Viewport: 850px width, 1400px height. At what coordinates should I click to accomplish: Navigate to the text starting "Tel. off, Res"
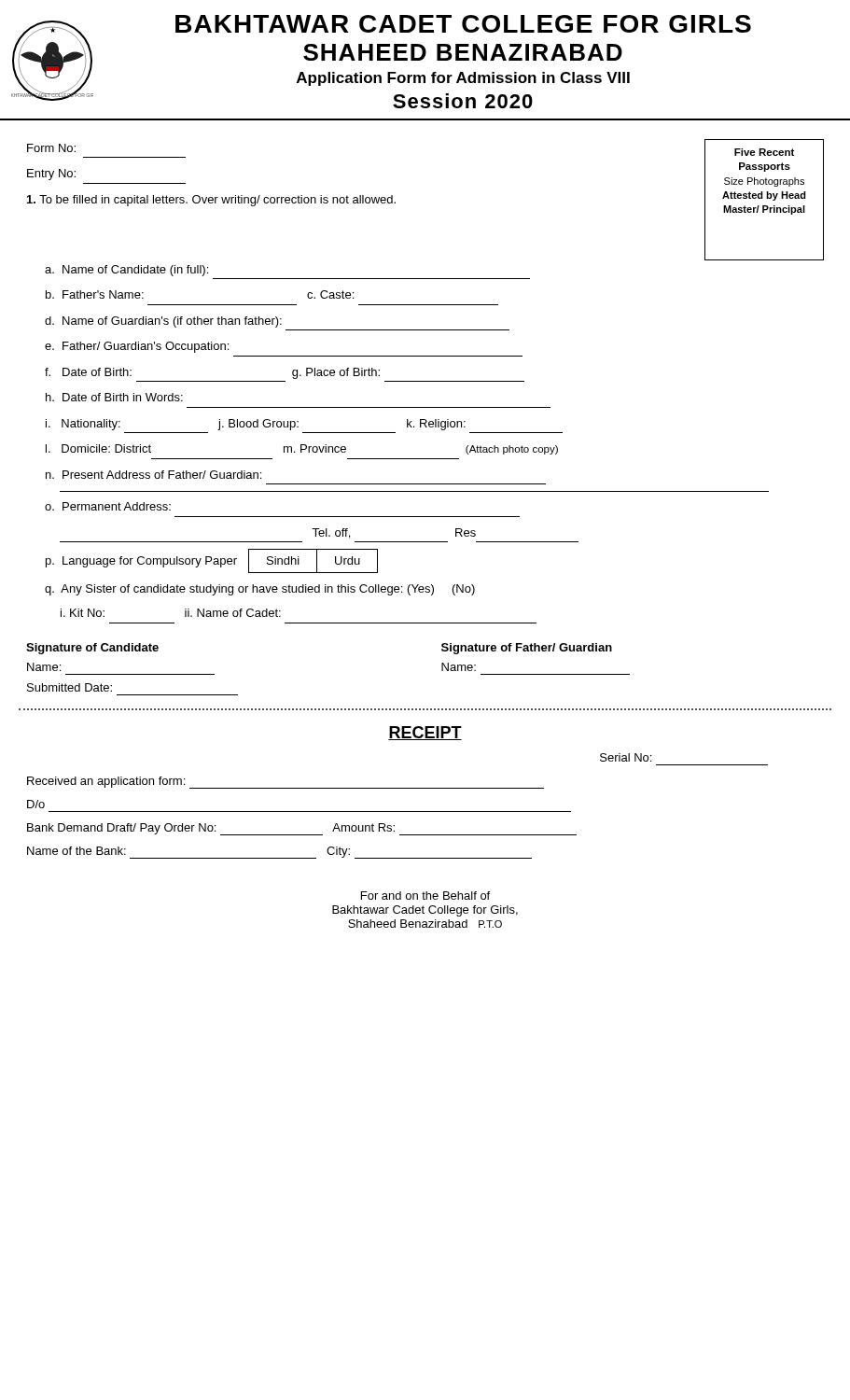319,533
